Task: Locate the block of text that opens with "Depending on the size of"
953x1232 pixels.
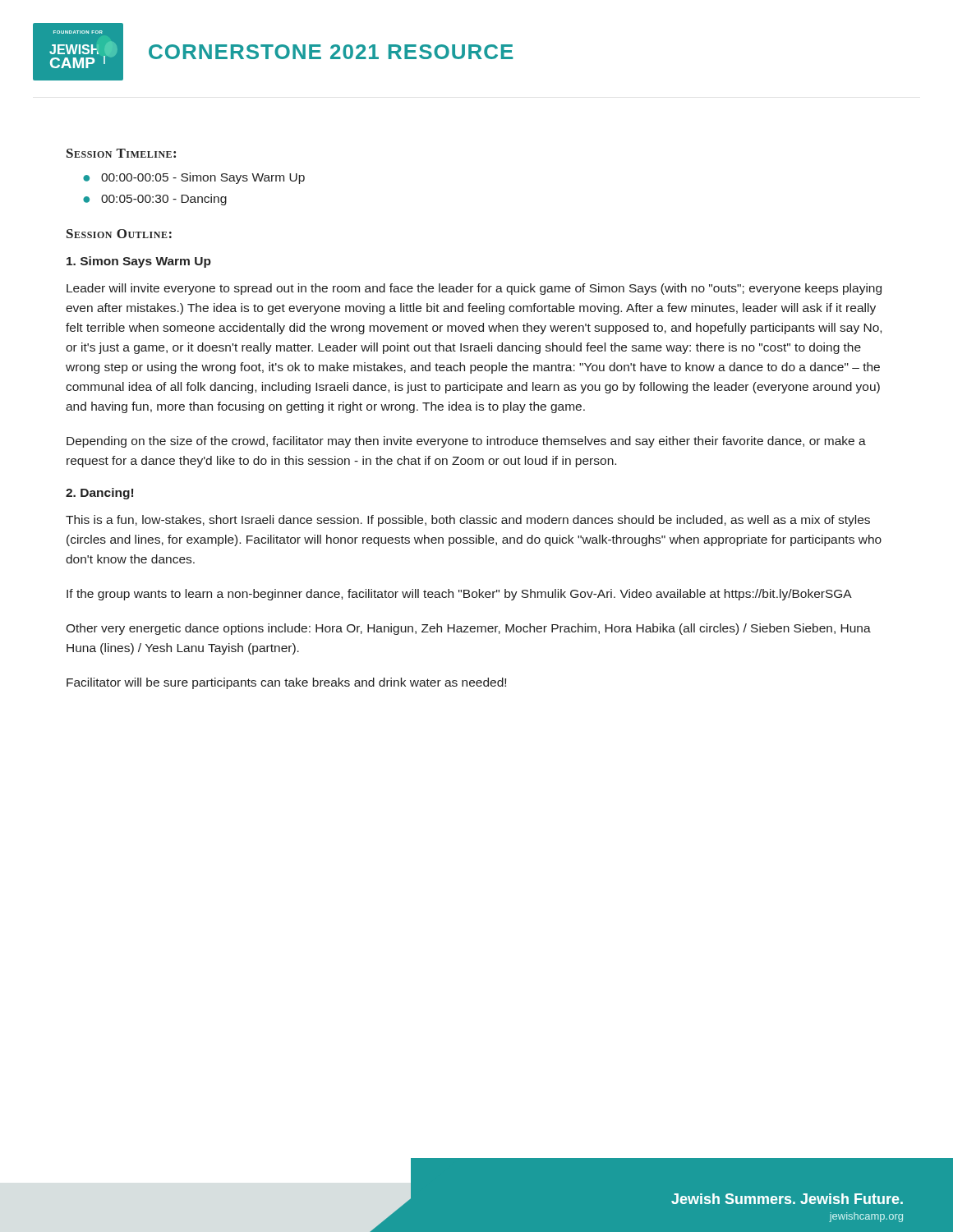Action: [x=466, y=451]
